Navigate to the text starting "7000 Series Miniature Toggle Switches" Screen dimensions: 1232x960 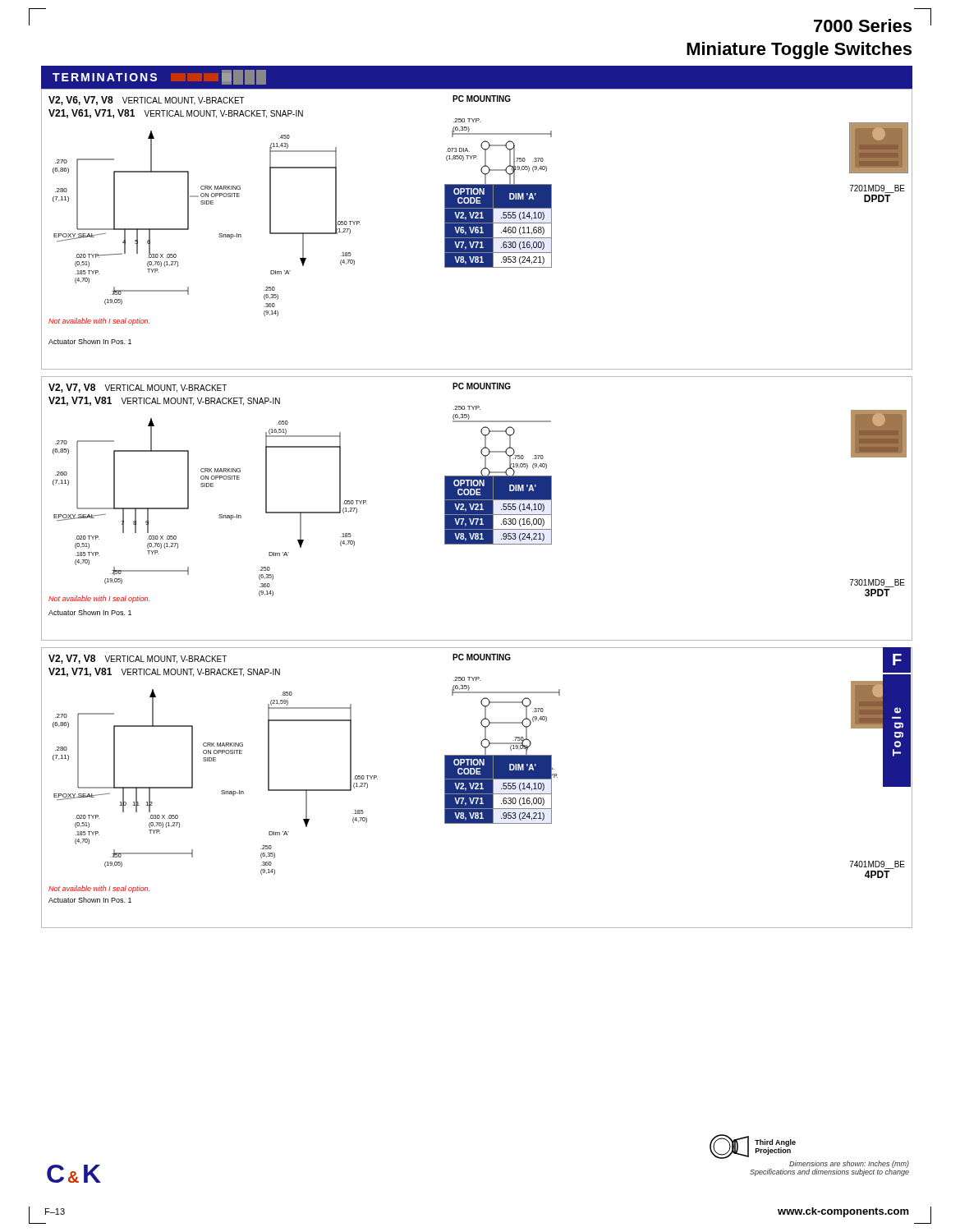(799, 37)
